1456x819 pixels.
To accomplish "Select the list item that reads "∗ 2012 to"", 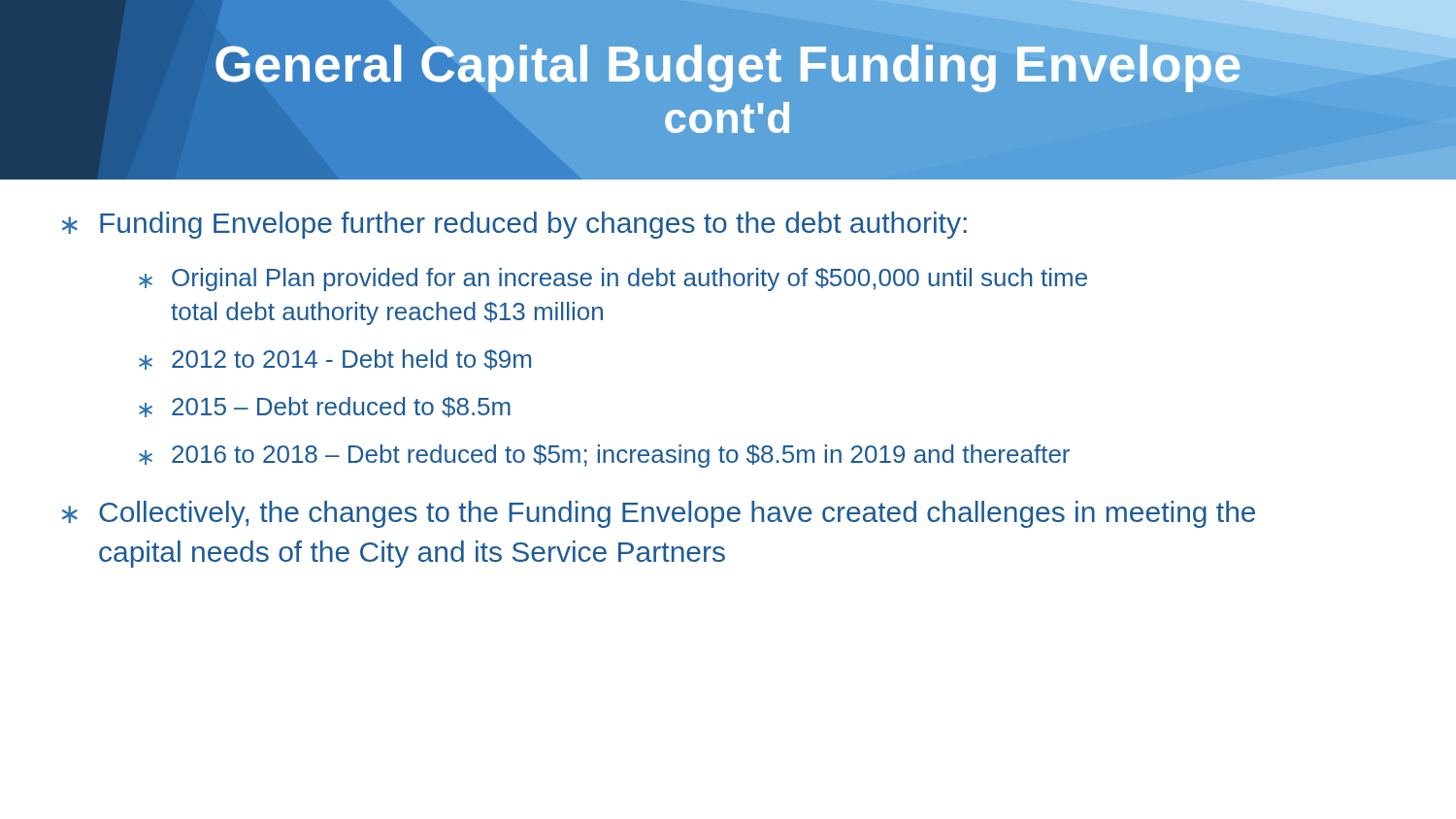I will click(334, 359).
